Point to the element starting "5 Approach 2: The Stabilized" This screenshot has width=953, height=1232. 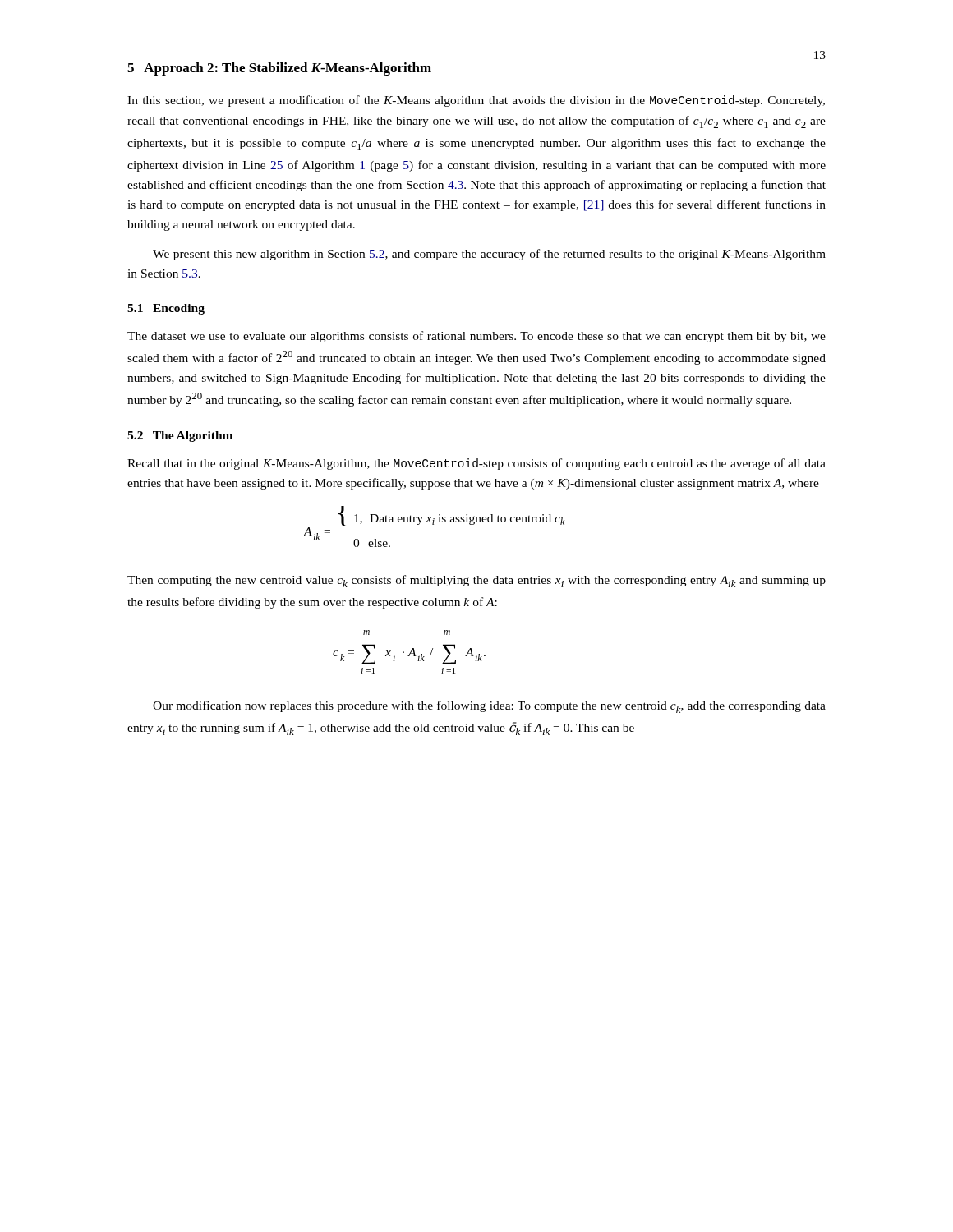tap(279, 69)
